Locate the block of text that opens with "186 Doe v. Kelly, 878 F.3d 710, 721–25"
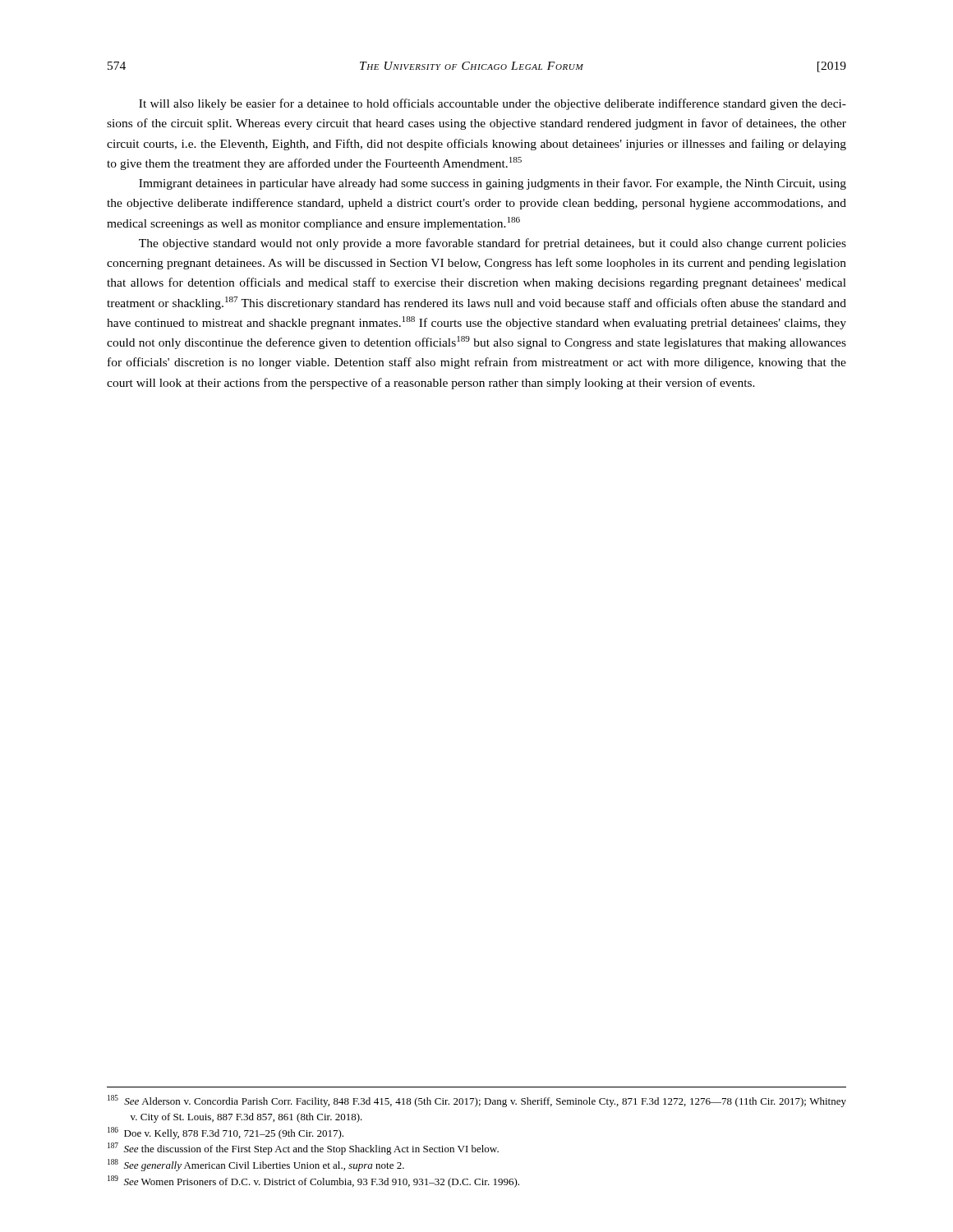Image resolution: width=953 pixels, height=1232 pixels. tap(226, 1132)
